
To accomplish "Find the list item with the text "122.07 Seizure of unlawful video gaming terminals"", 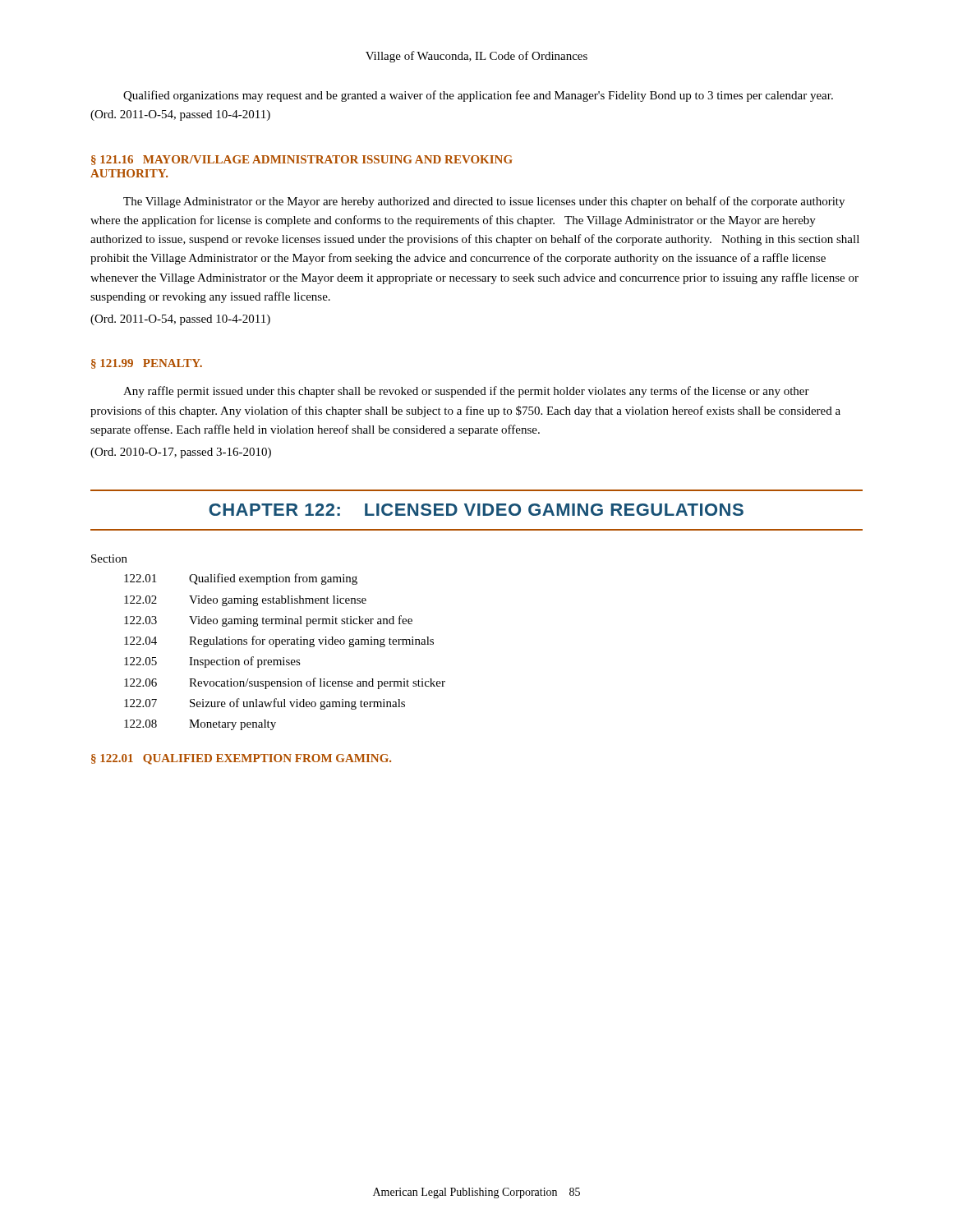I will 248,703.
